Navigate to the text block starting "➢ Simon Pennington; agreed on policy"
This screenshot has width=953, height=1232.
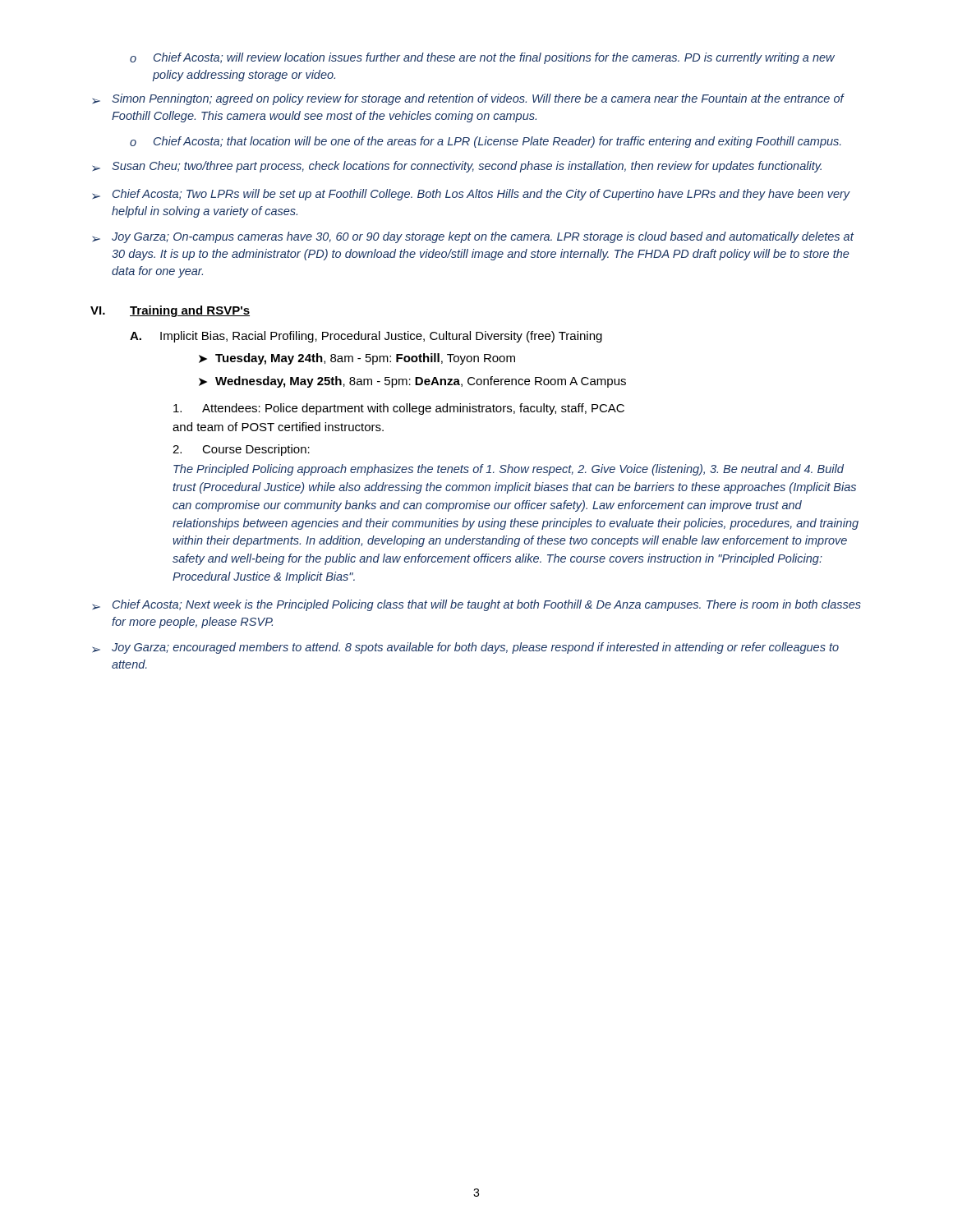click(476, 108)
